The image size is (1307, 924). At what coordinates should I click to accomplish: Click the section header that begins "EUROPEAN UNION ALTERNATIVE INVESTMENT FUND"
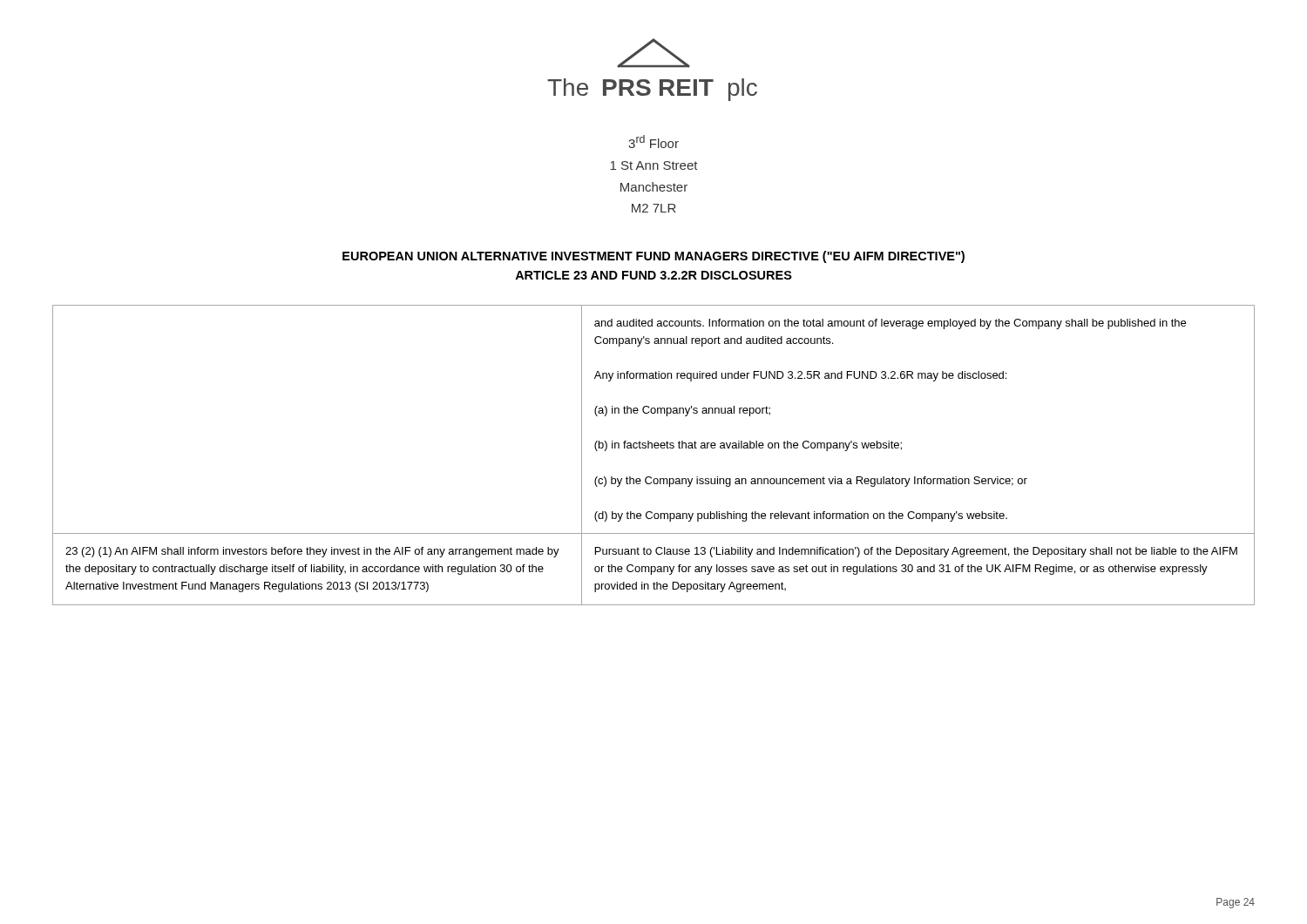[x=654, y=266]
